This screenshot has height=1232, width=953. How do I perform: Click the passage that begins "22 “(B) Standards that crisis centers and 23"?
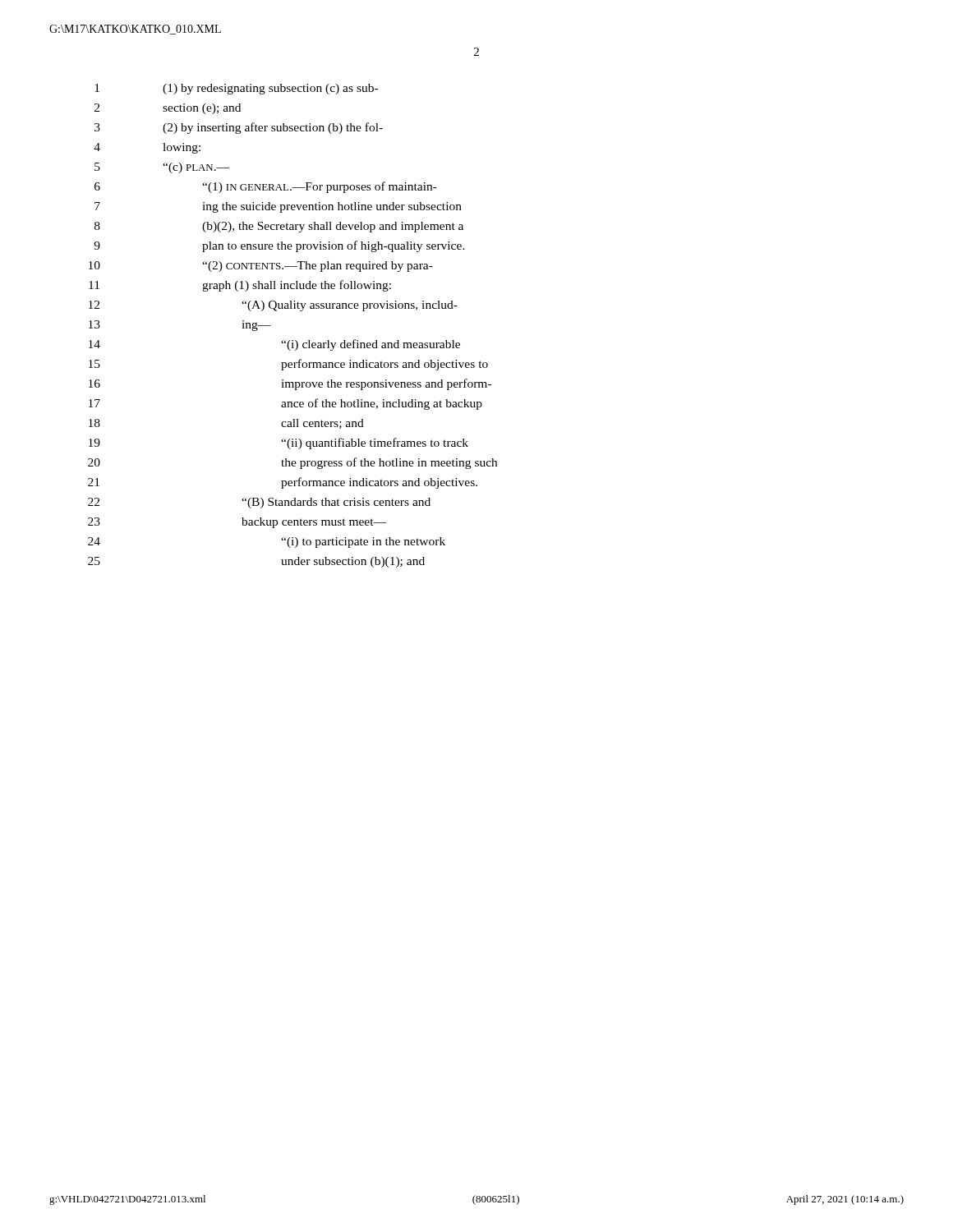tap(259, 503)
